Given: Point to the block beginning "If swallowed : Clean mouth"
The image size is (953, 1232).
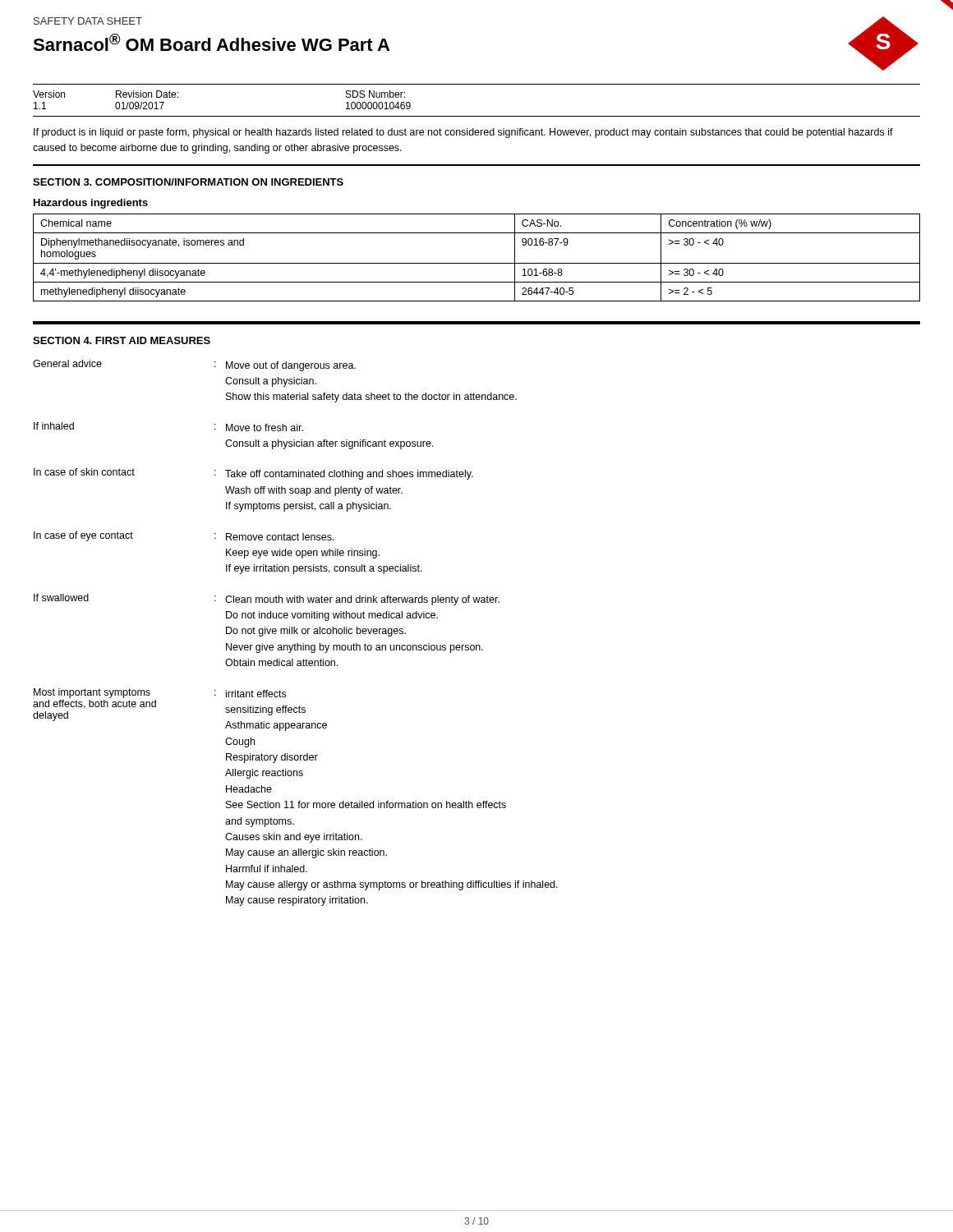Looking at the screenshot, I should click(267, 600).
